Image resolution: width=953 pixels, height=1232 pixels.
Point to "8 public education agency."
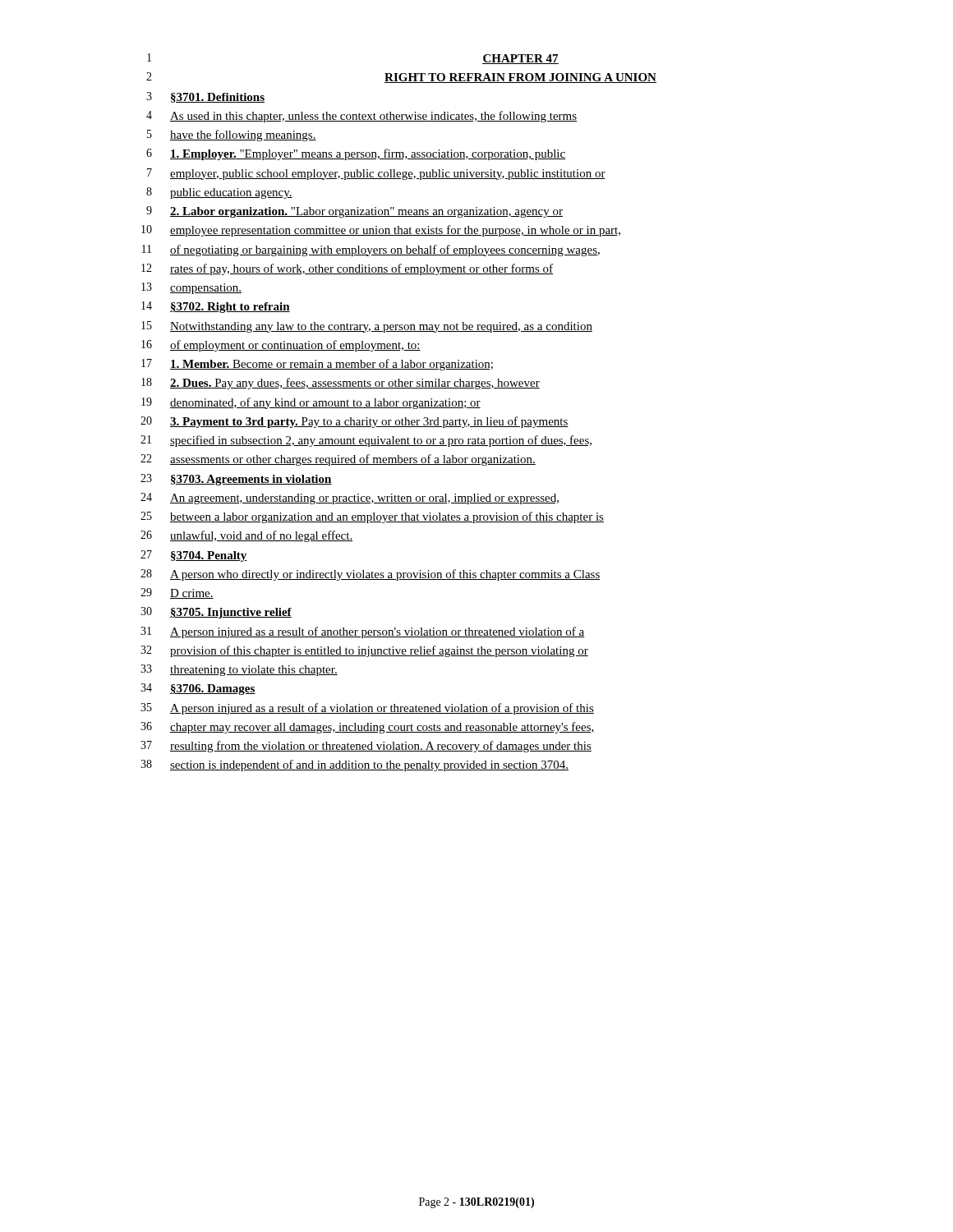219,193
